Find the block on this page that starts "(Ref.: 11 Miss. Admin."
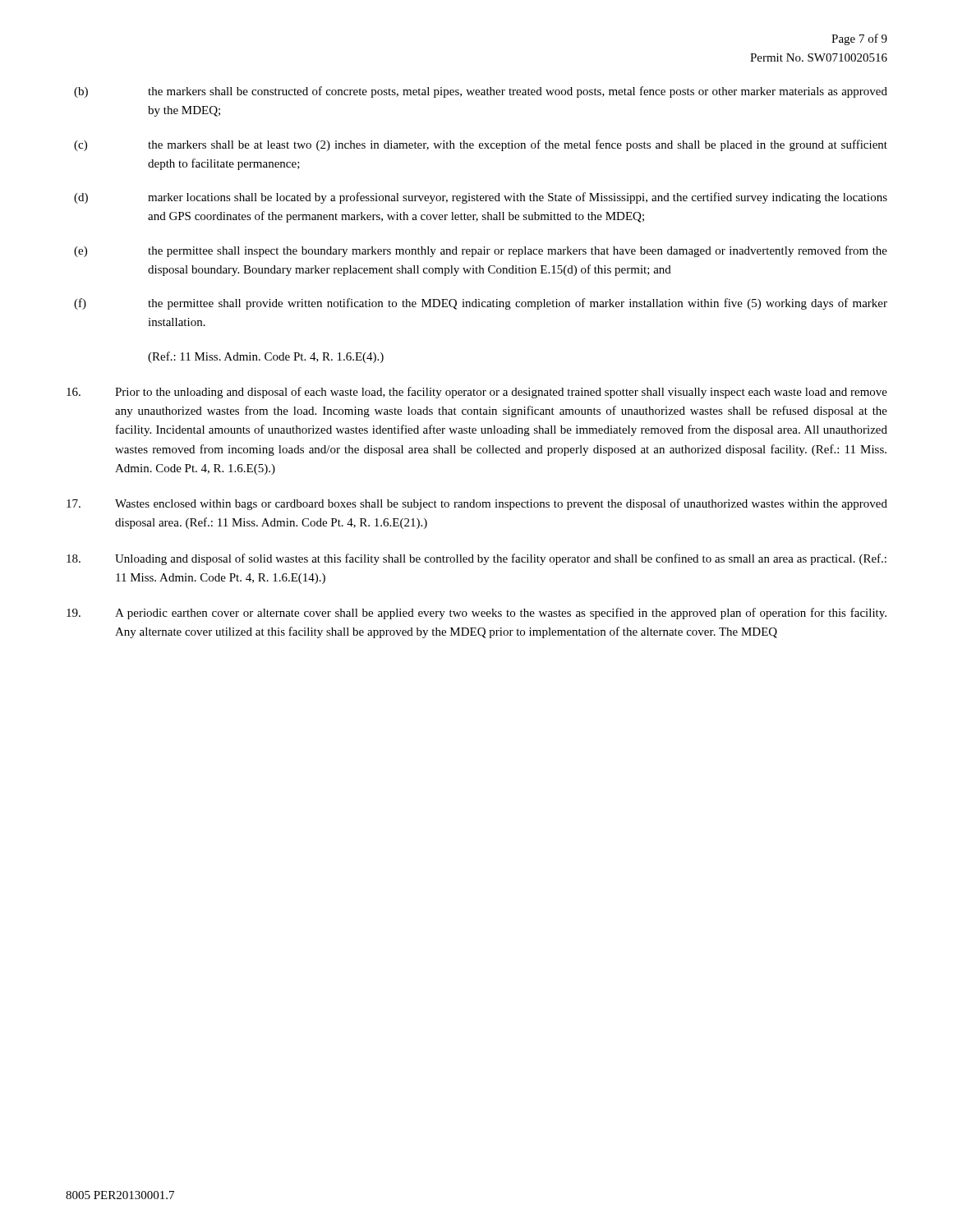 [266, 356]
